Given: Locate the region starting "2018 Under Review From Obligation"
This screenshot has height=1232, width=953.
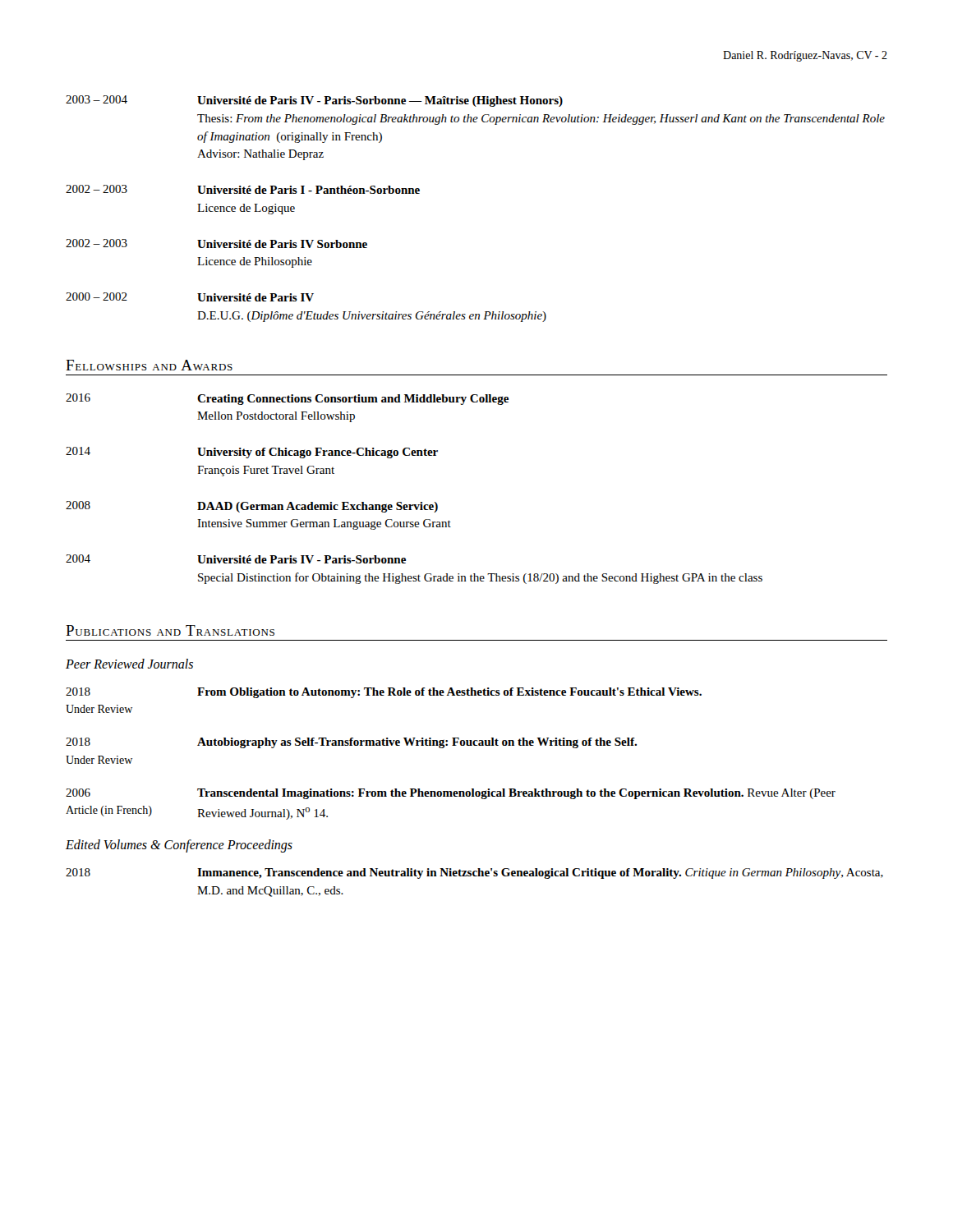Looking at the screenshot, I should tap(476, 701).
